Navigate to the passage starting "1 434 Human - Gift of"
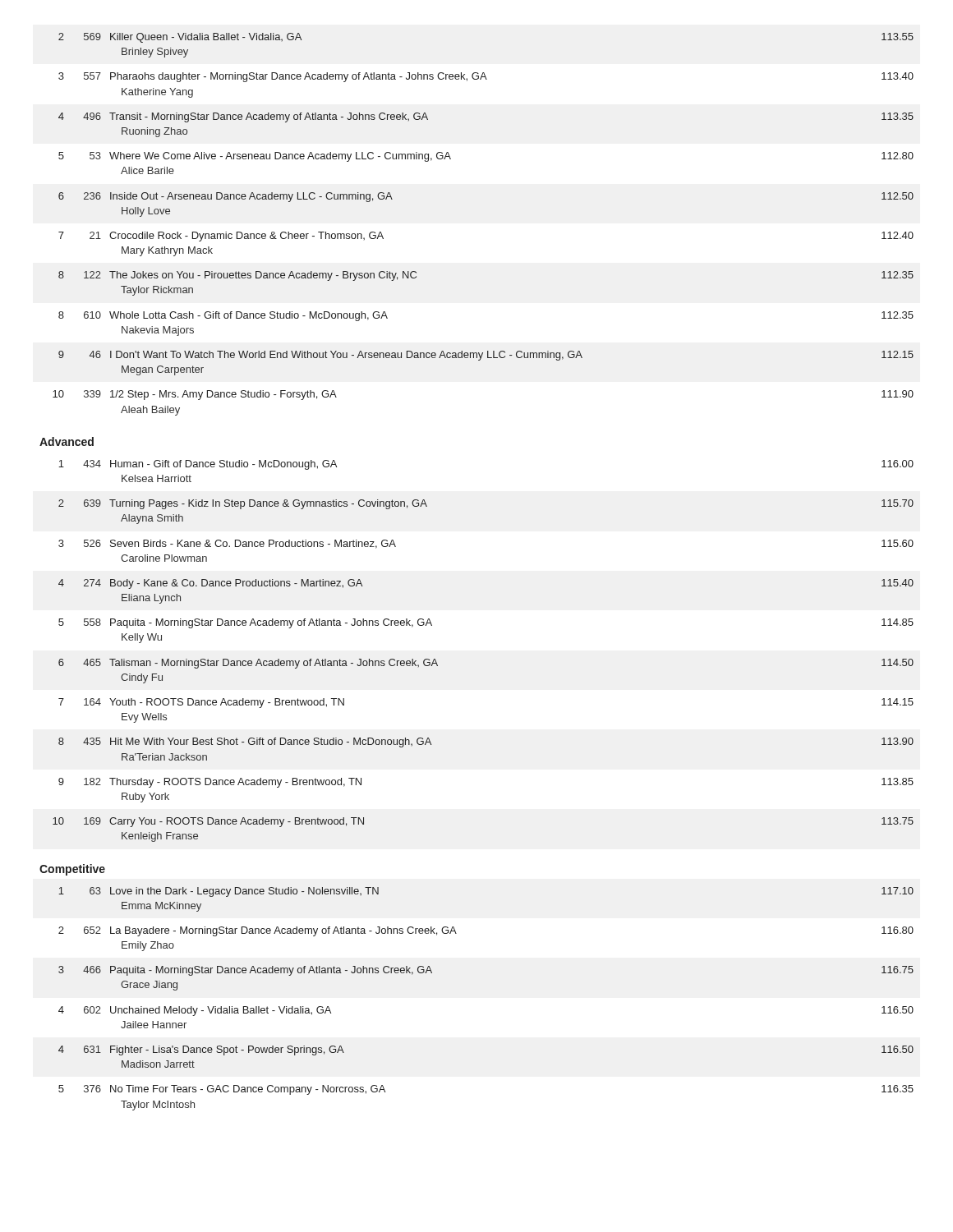This screenshot has height=1232, width=953. pyautogui.click(x=210, y=464)
